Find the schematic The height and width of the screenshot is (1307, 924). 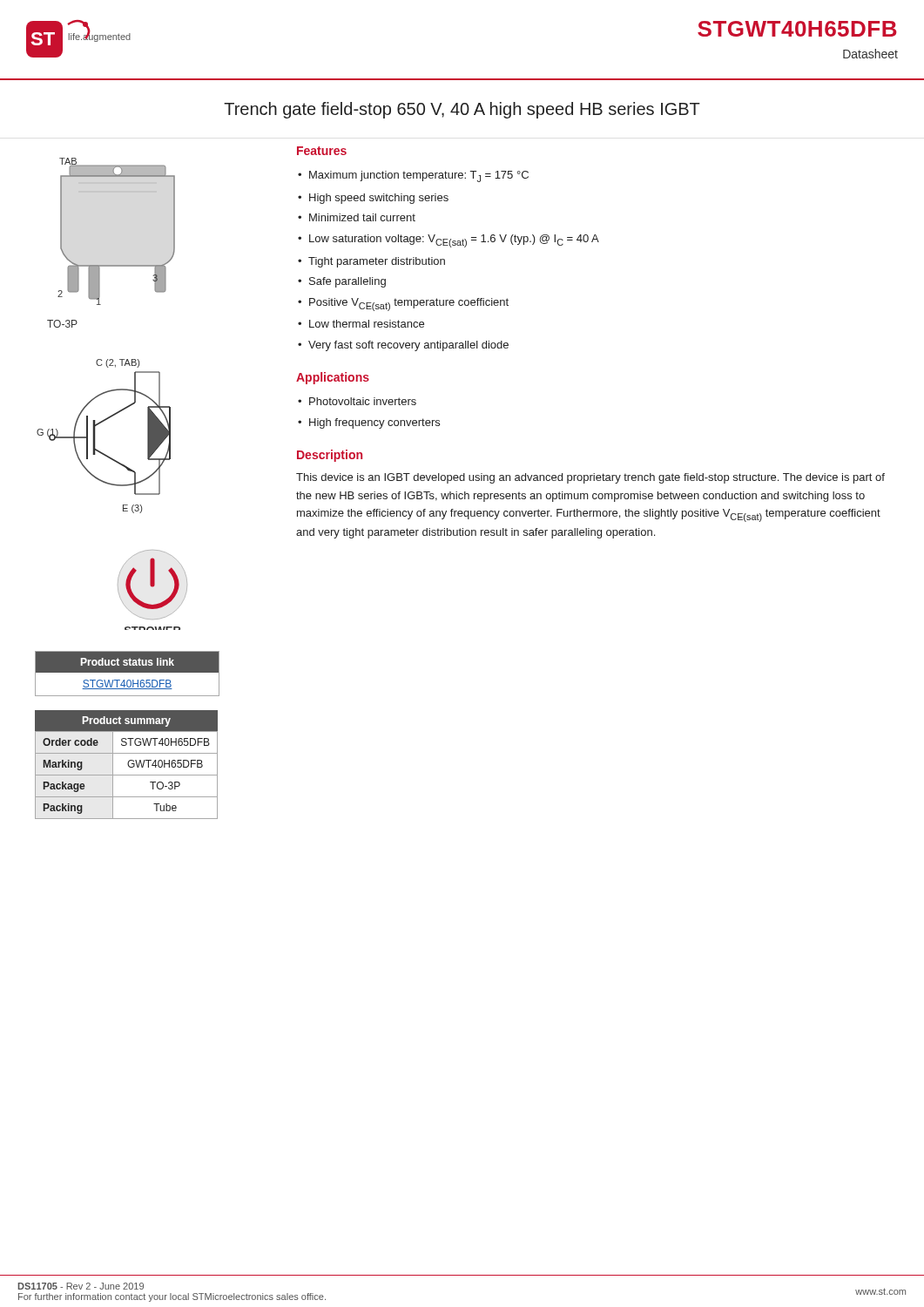[118, 437]
